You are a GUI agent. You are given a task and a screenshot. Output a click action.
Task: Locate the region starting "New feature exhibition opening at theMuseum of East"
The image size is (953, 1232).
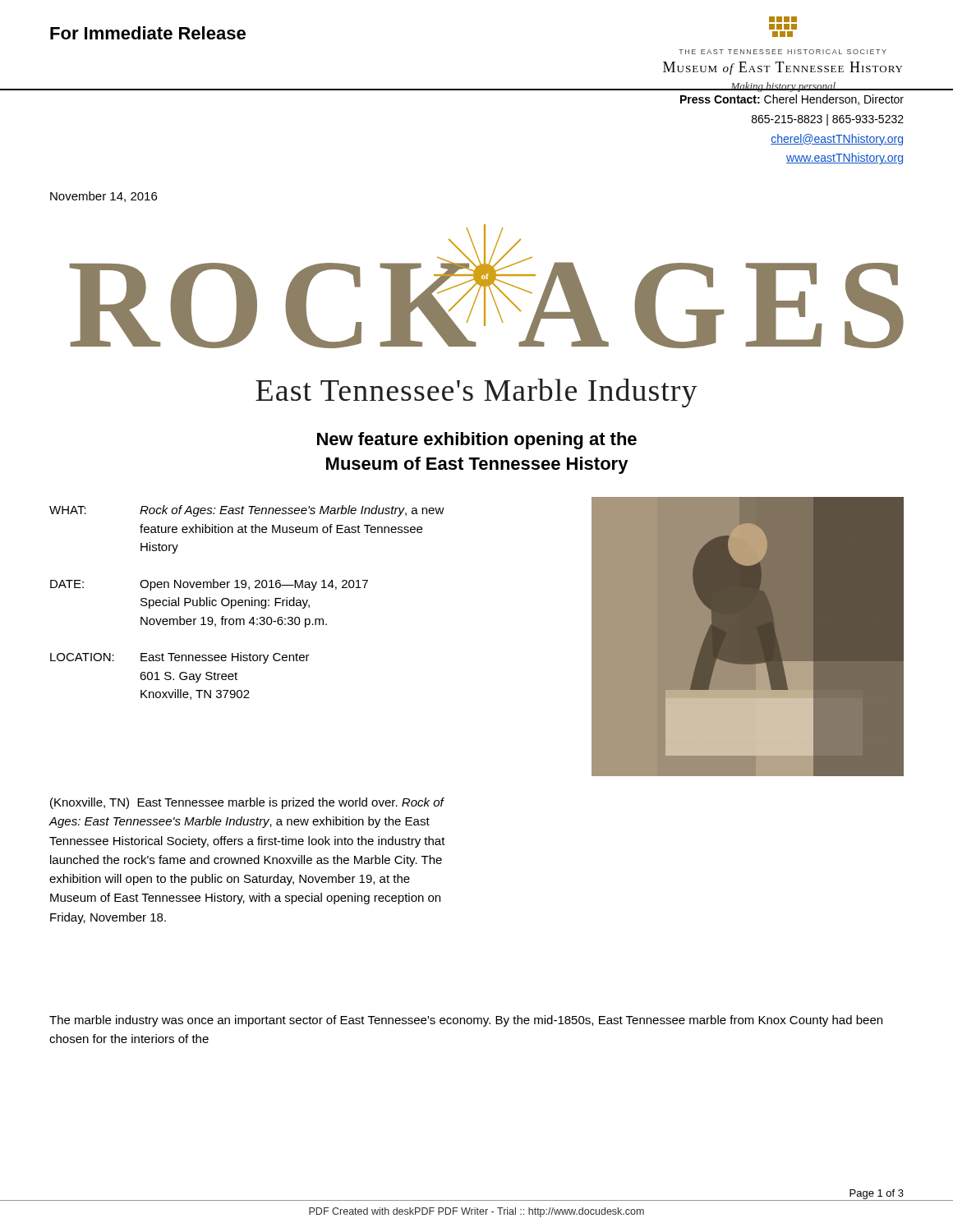[476, 451]
